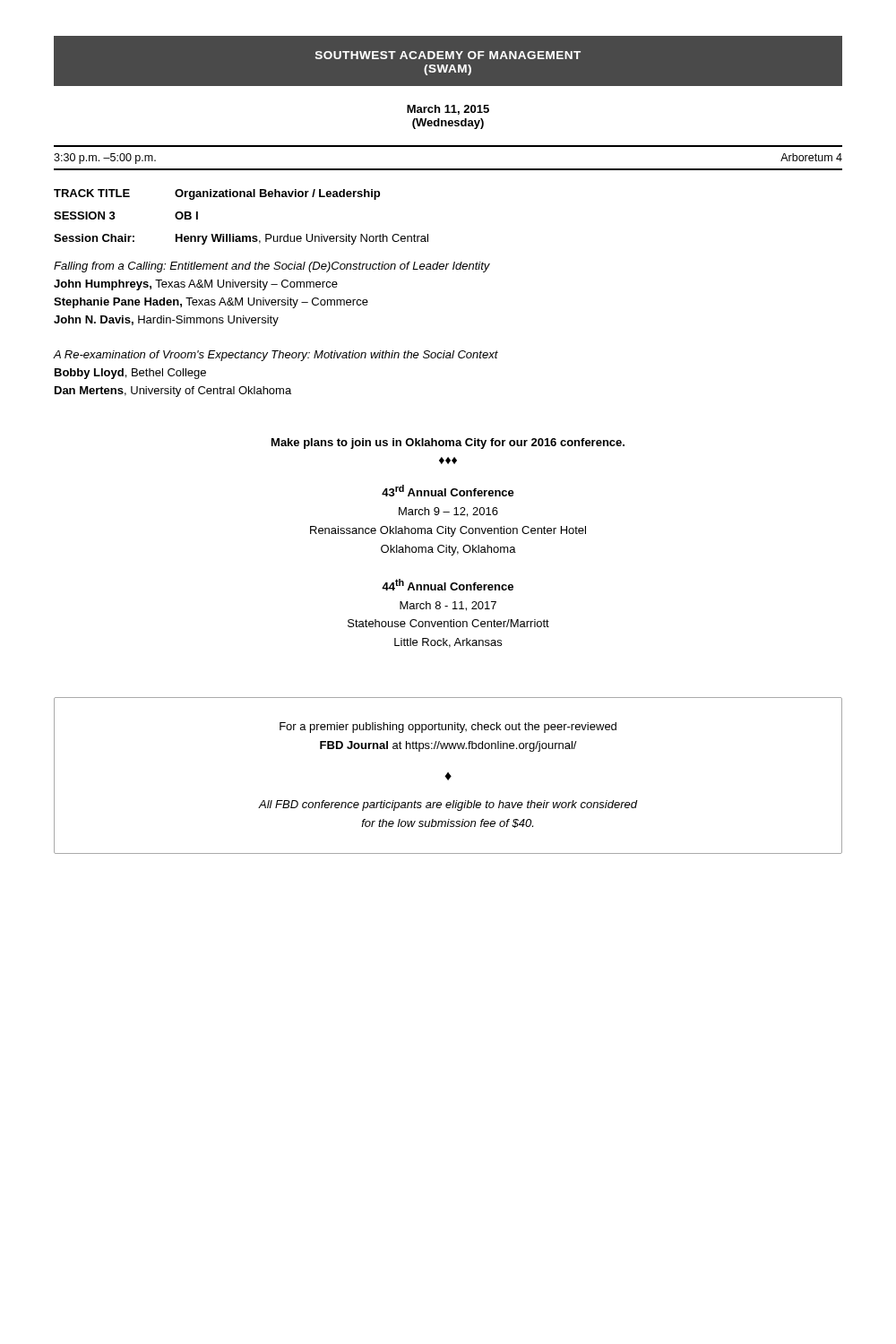Screen dimensions: 1344x896
Task: Click on the text block that reads "For a premier publishing"
Action: (x=448, y=775)
